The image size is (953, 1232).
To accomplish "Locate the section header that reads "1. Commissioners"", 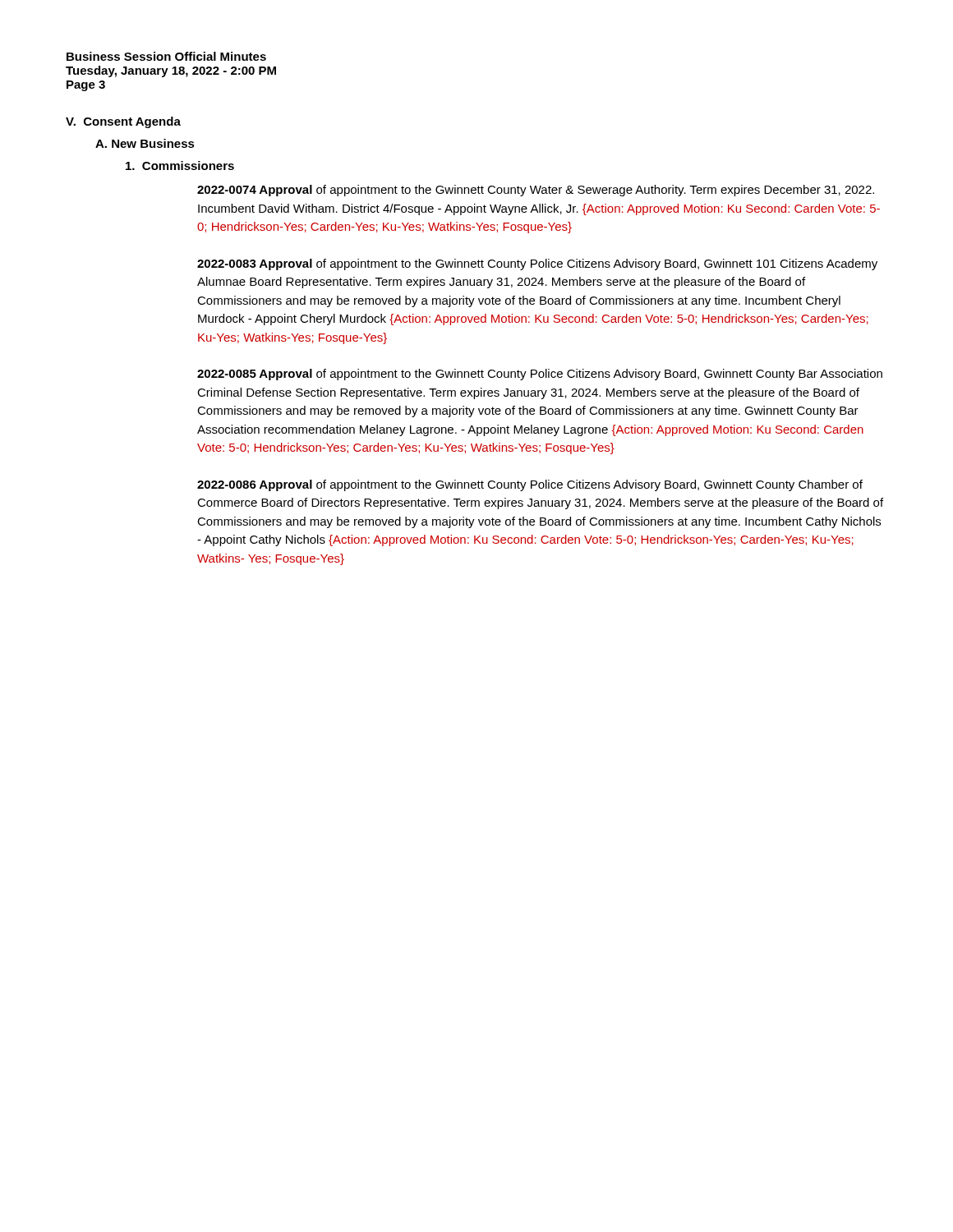I will [180, 166].
